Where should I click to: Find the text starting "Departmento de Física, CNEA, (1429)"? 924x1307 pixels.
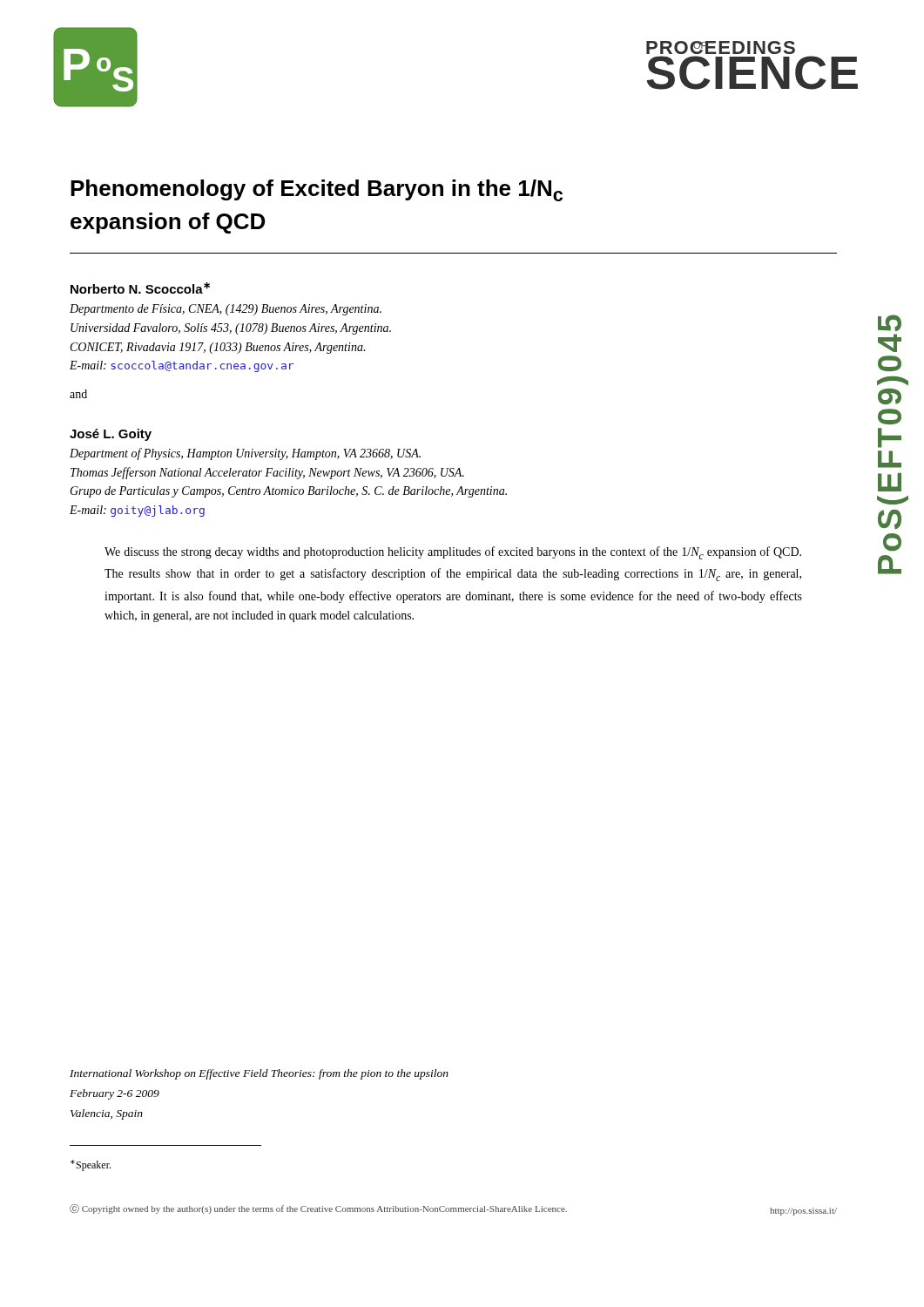point(231,337)
